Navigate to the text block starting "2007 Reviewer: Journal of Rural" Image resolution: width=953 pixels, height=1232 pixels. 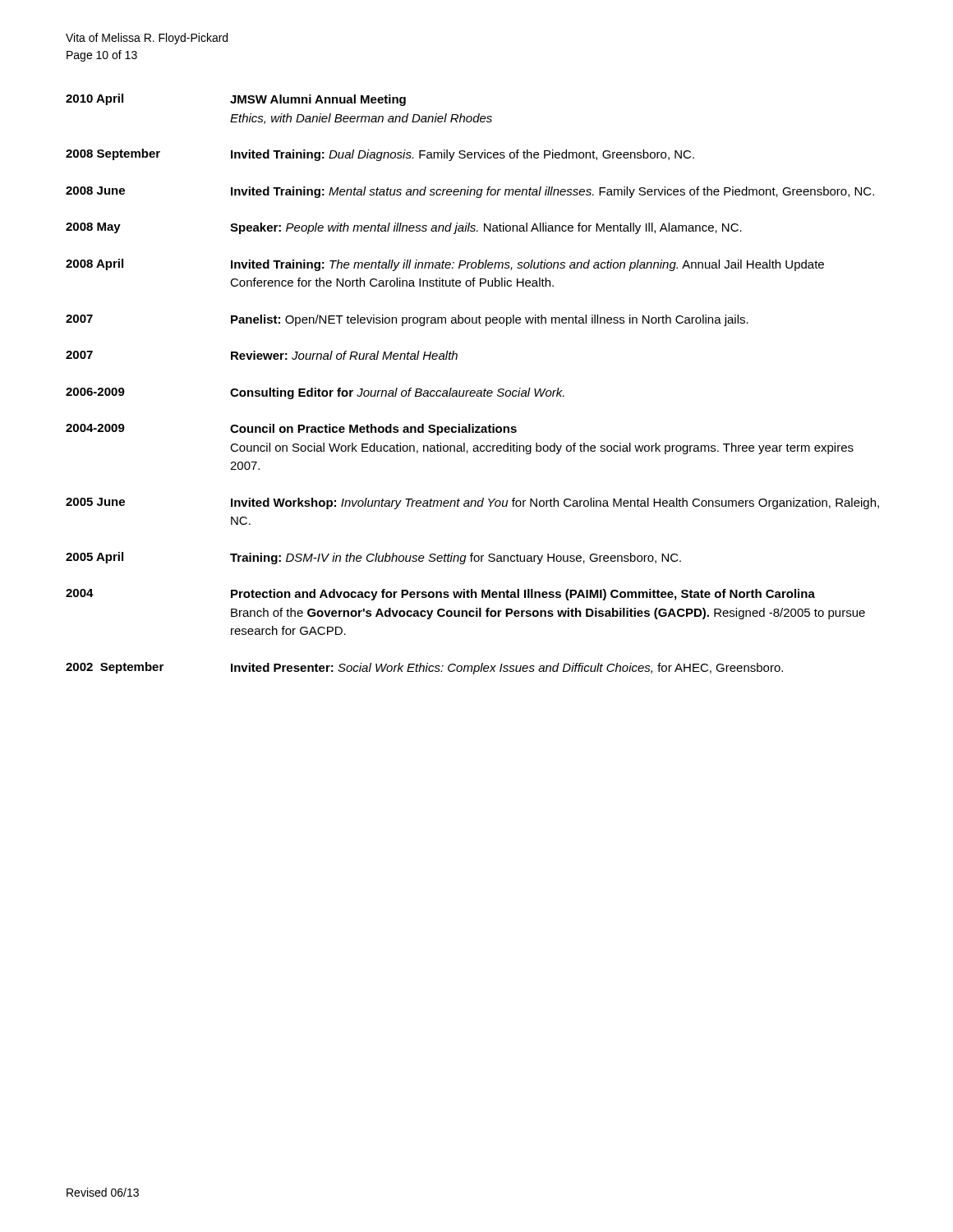tap(262, 355)
